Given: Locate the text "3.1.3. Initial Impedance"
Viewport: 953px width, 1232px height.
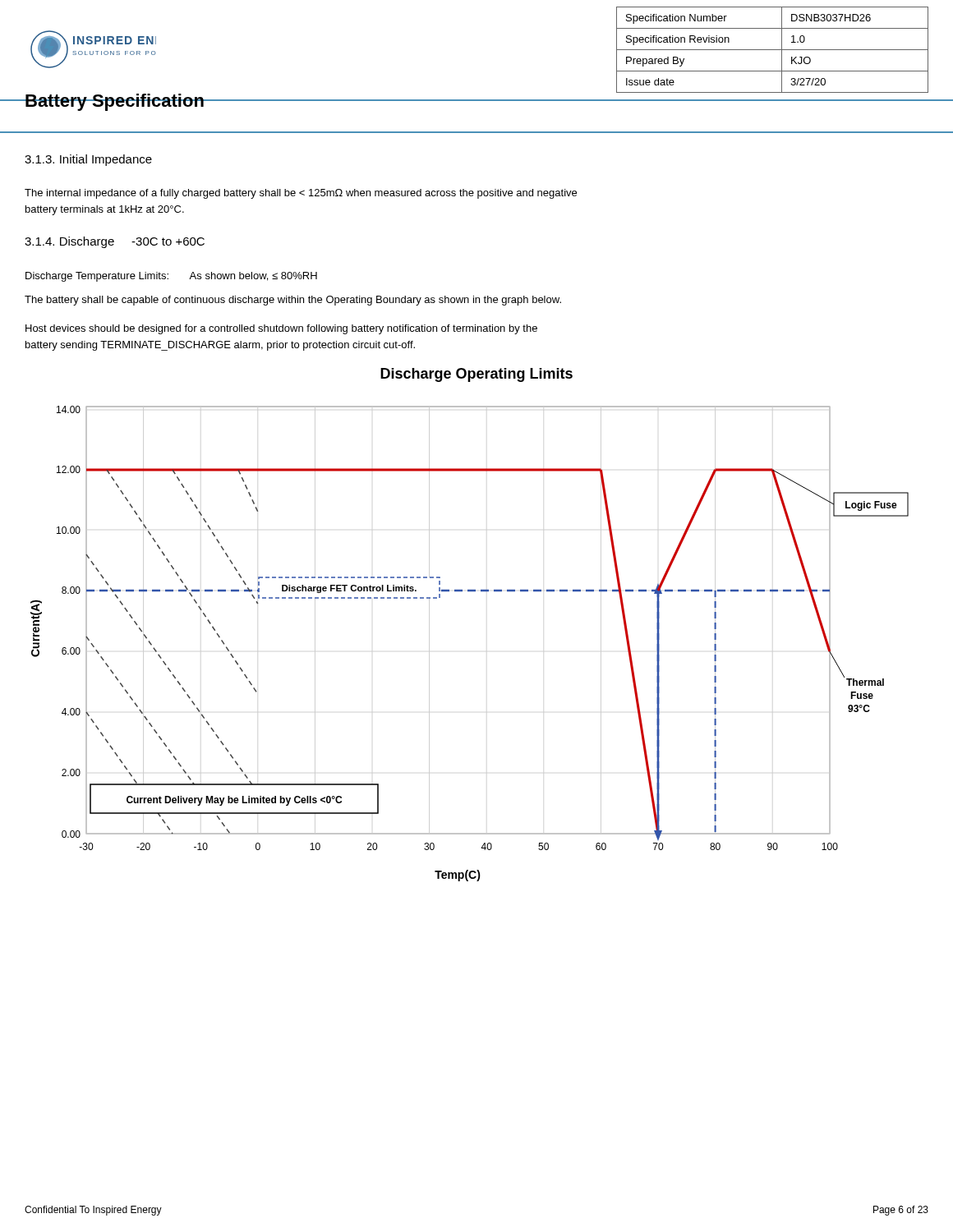Looking at the screenshot, I should coord(88,159).
